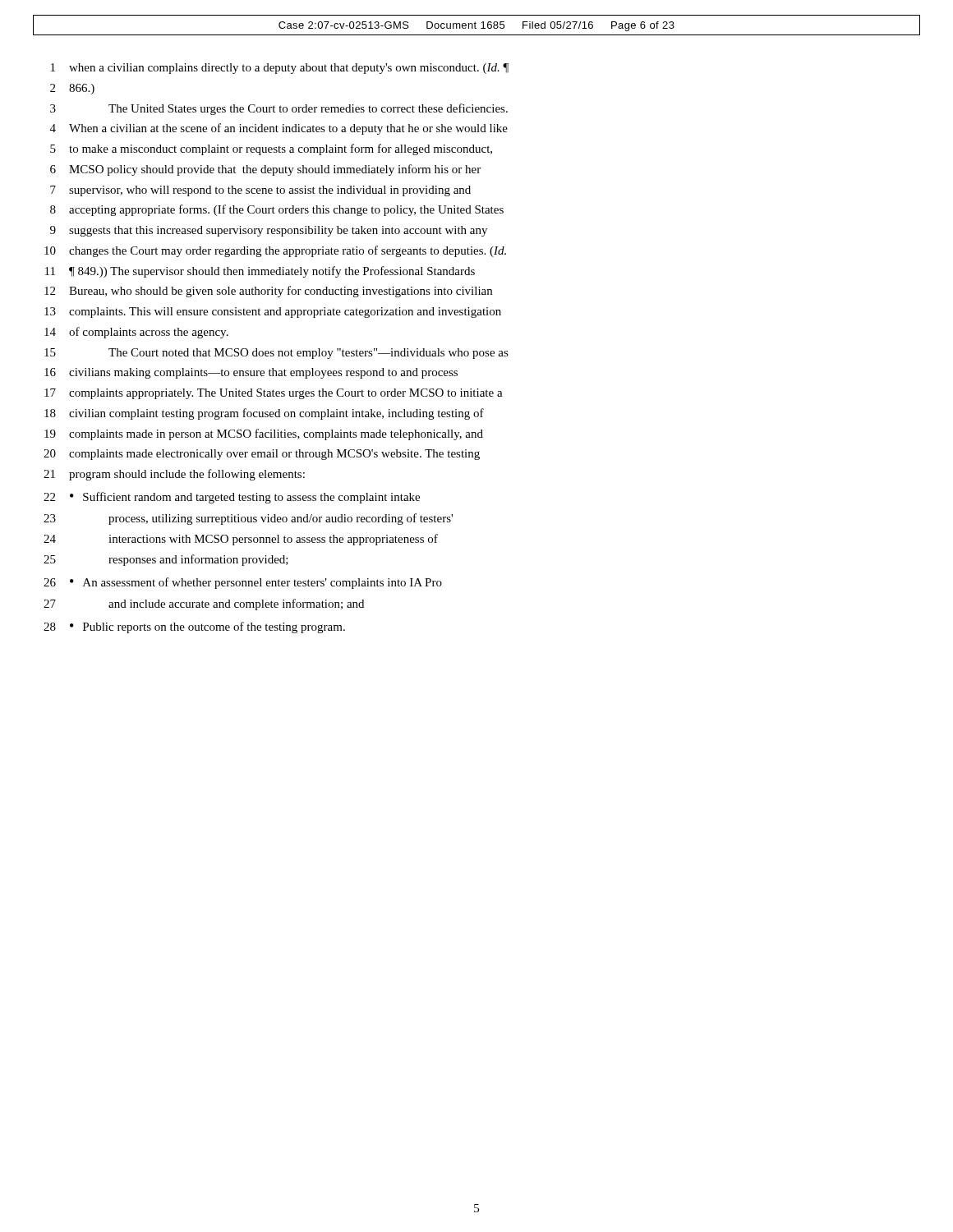The image size is (953, 1232).
Task: Find the text starting "15 The Court noted that MCSO"
Action: [476, 413]
